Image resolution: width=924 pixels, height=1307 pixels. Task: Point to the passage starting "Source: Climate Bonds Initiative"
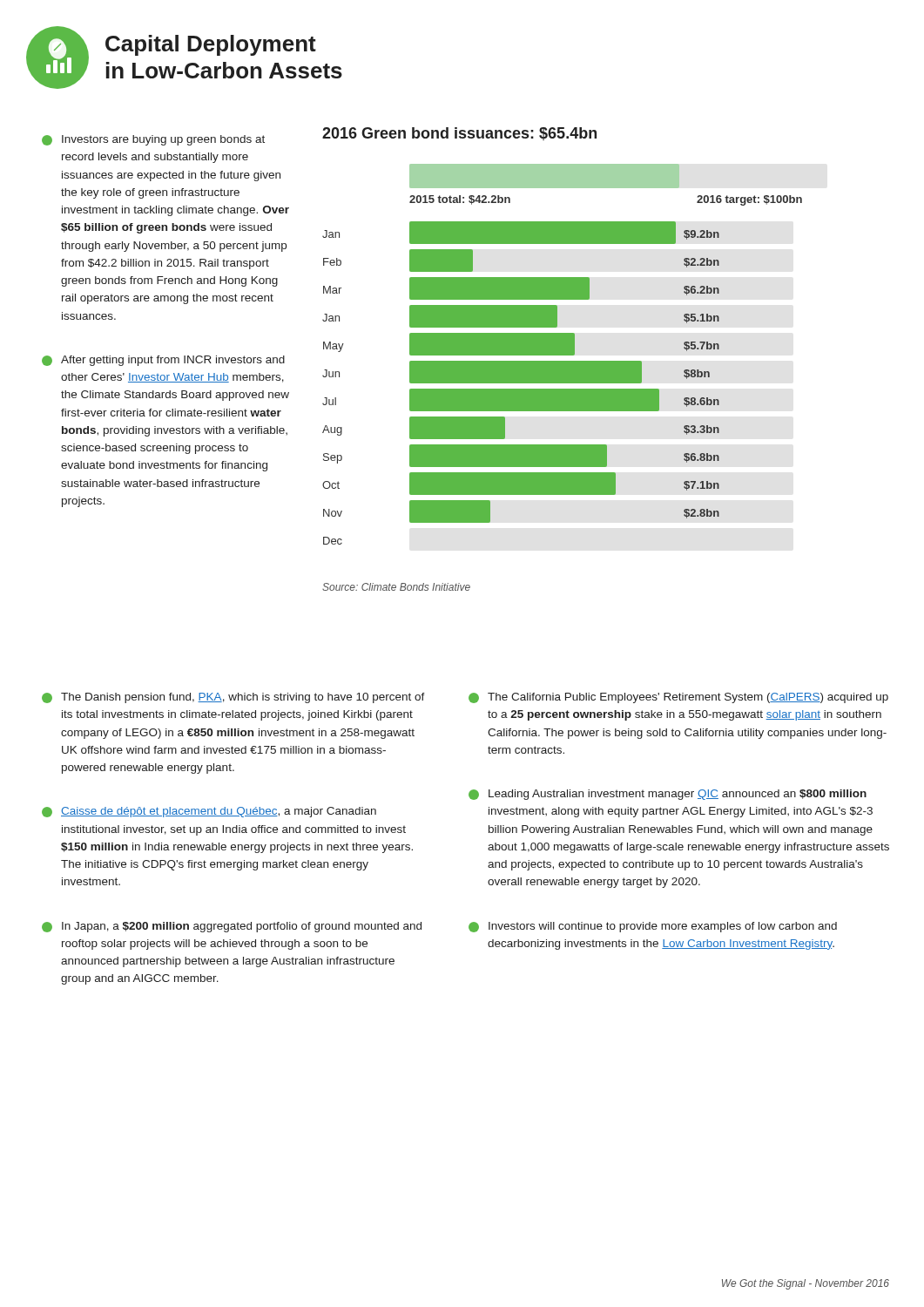pos(396,587)
